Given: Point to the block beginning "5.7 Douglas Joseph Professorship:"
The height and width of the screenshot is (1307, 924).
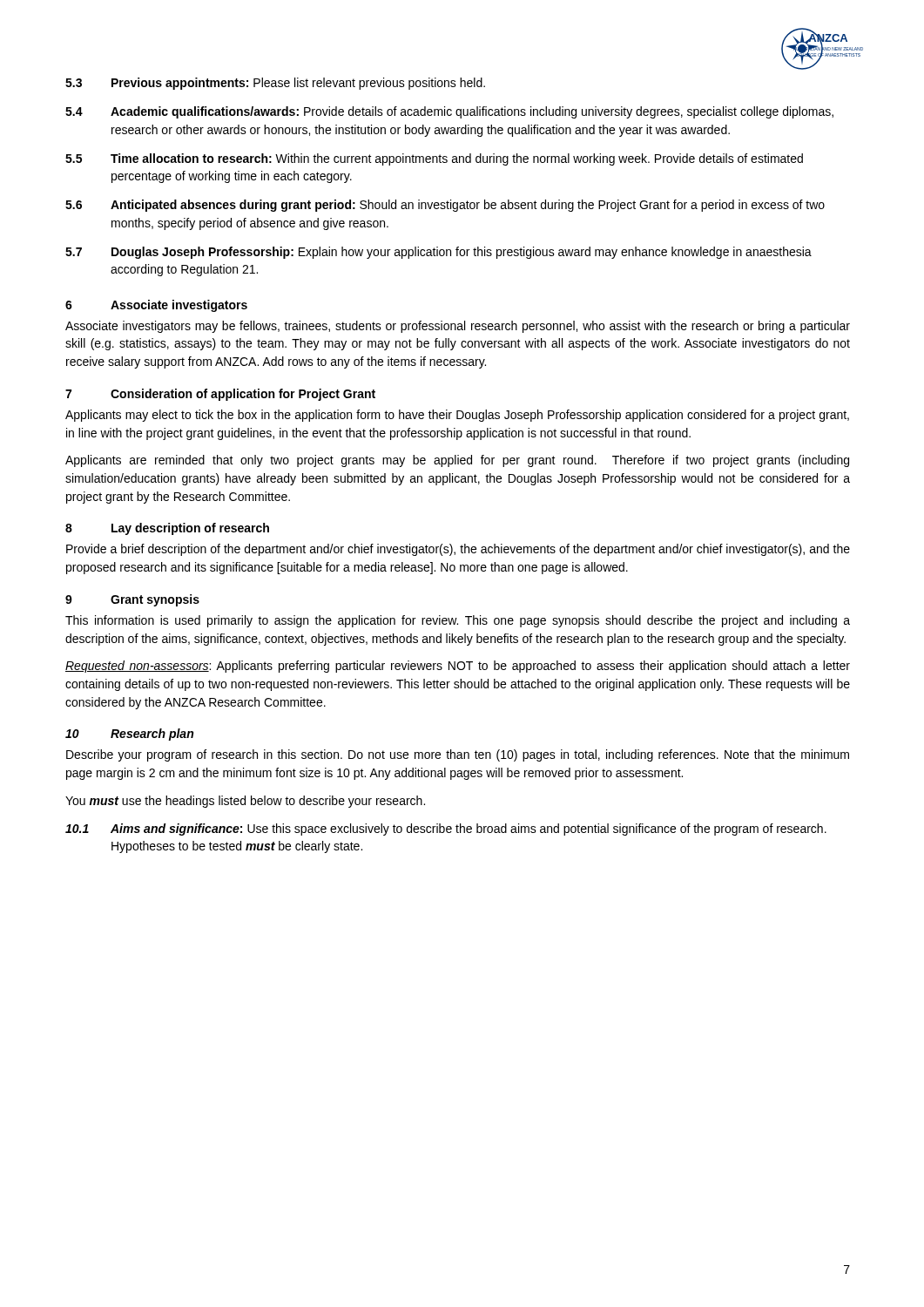Looking at the screenshot, I should click(x=458, y=261).
